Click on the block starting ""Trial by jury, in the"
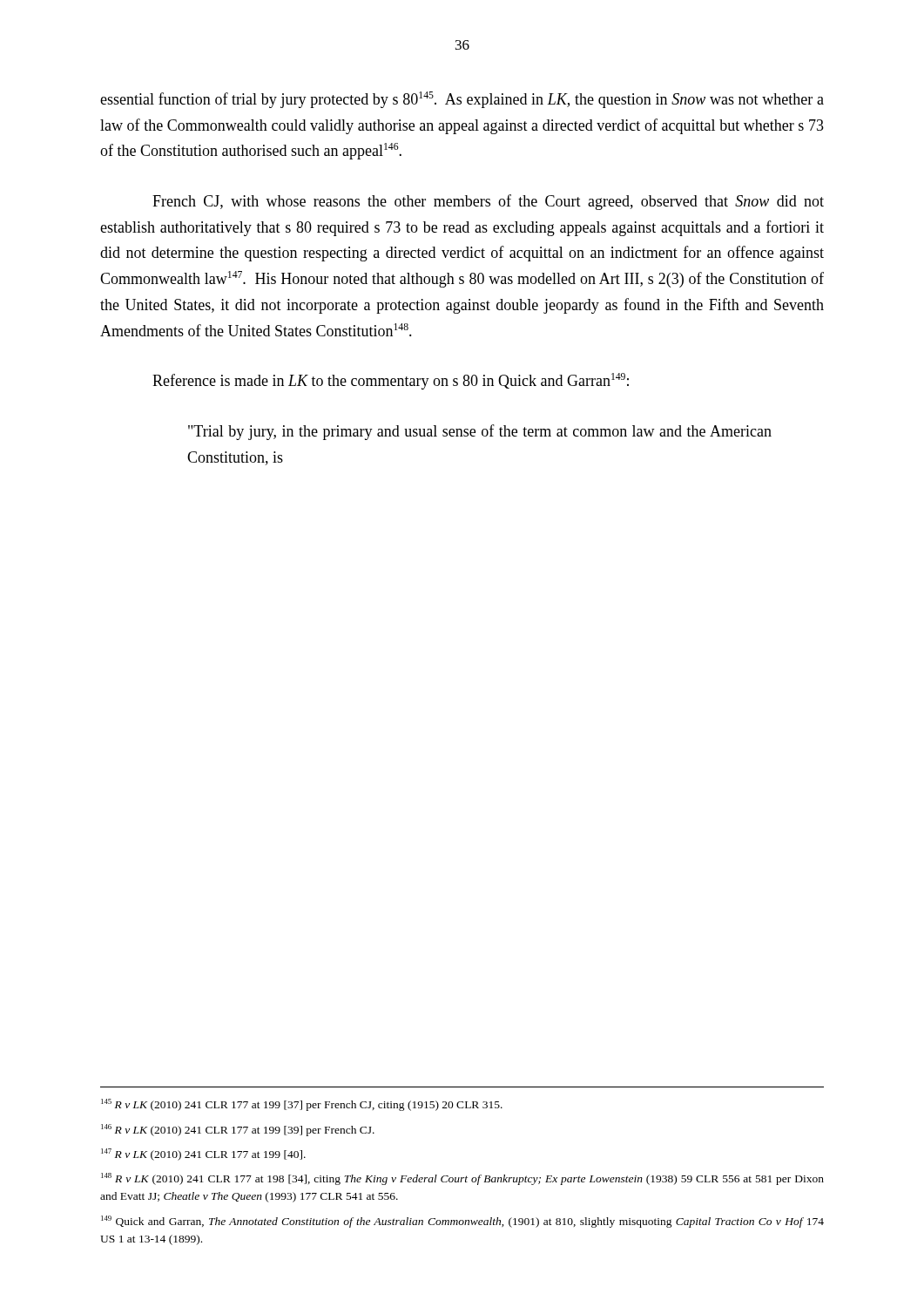 (x=479, y=444)
